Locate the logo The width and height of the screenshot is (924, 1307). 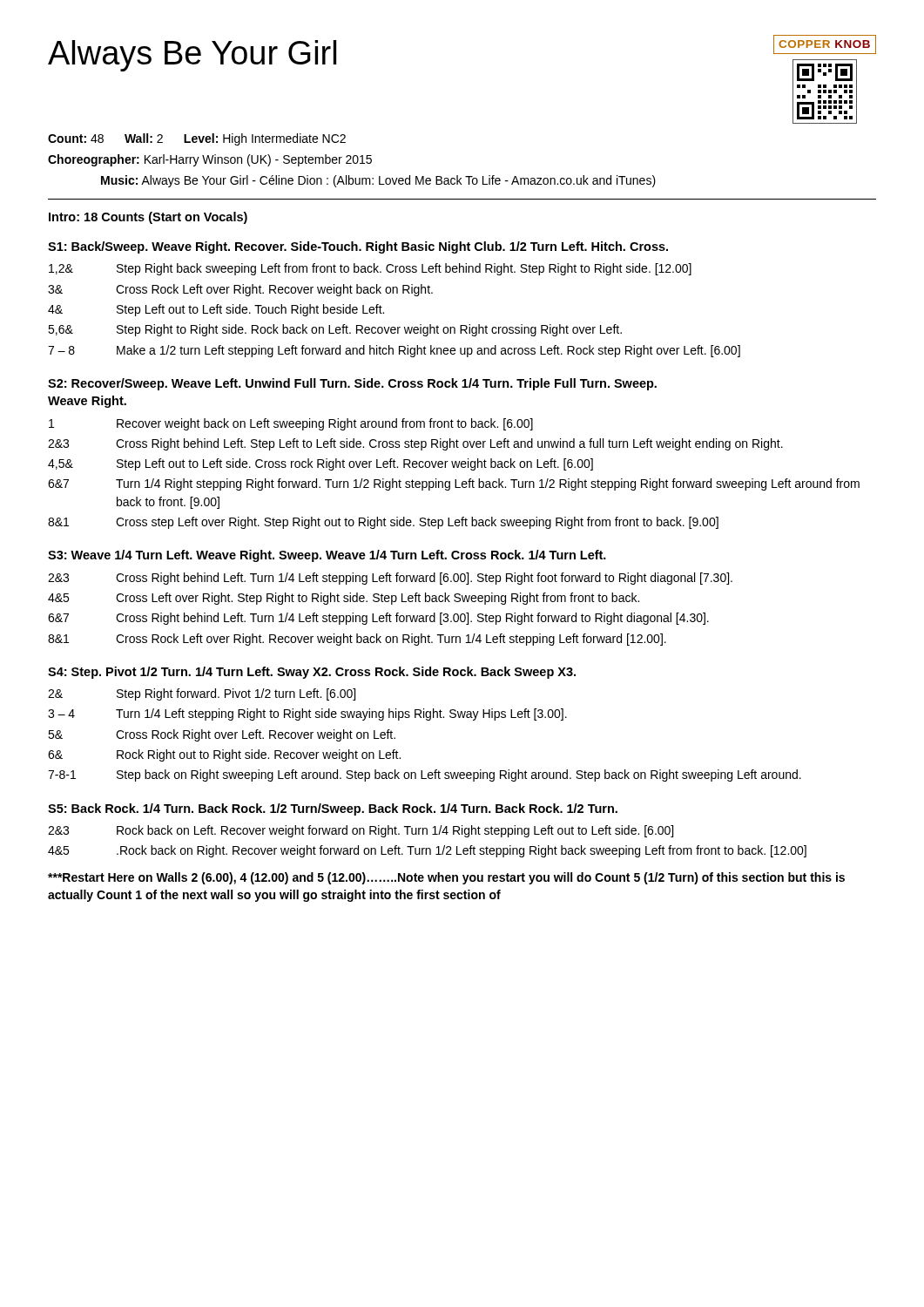825,45
